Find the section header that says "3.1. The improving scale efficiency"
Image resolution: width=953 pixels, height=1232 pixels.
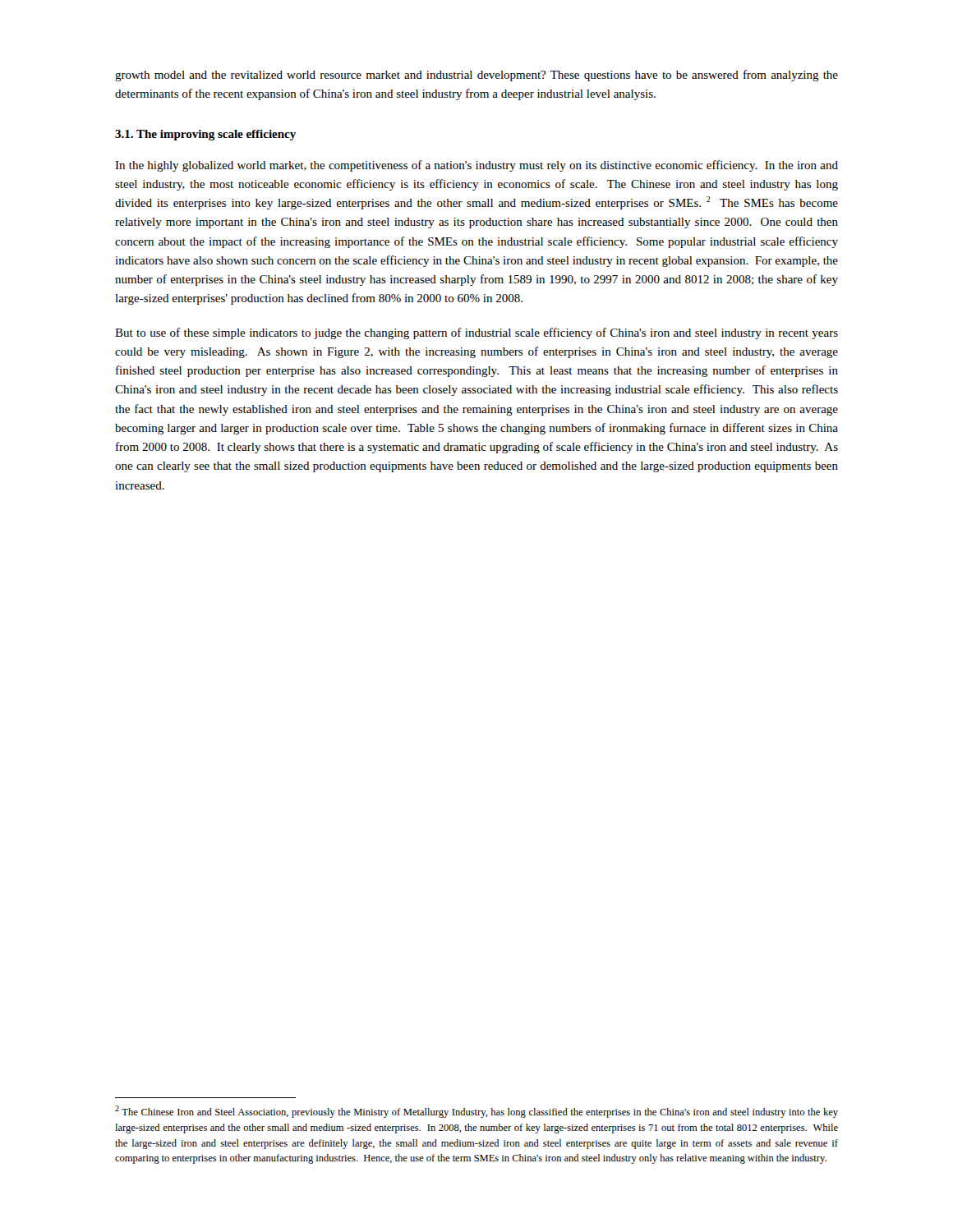tap(206, 133)
